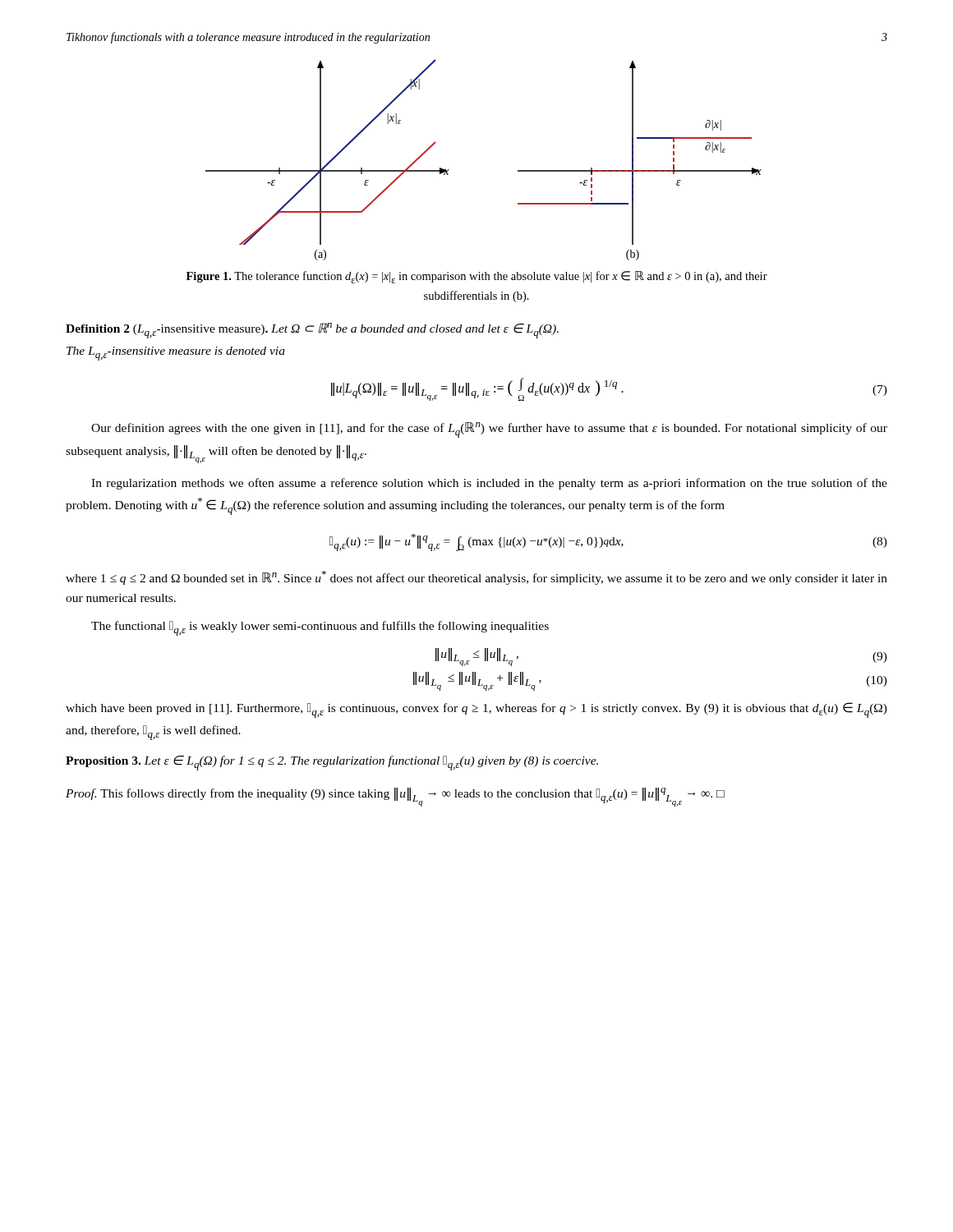Find the text block that says "The functional 𝒭q,ε"
Image resolution: width=953 pixels, height=1232 pixels.
click(x=320, y=627)
